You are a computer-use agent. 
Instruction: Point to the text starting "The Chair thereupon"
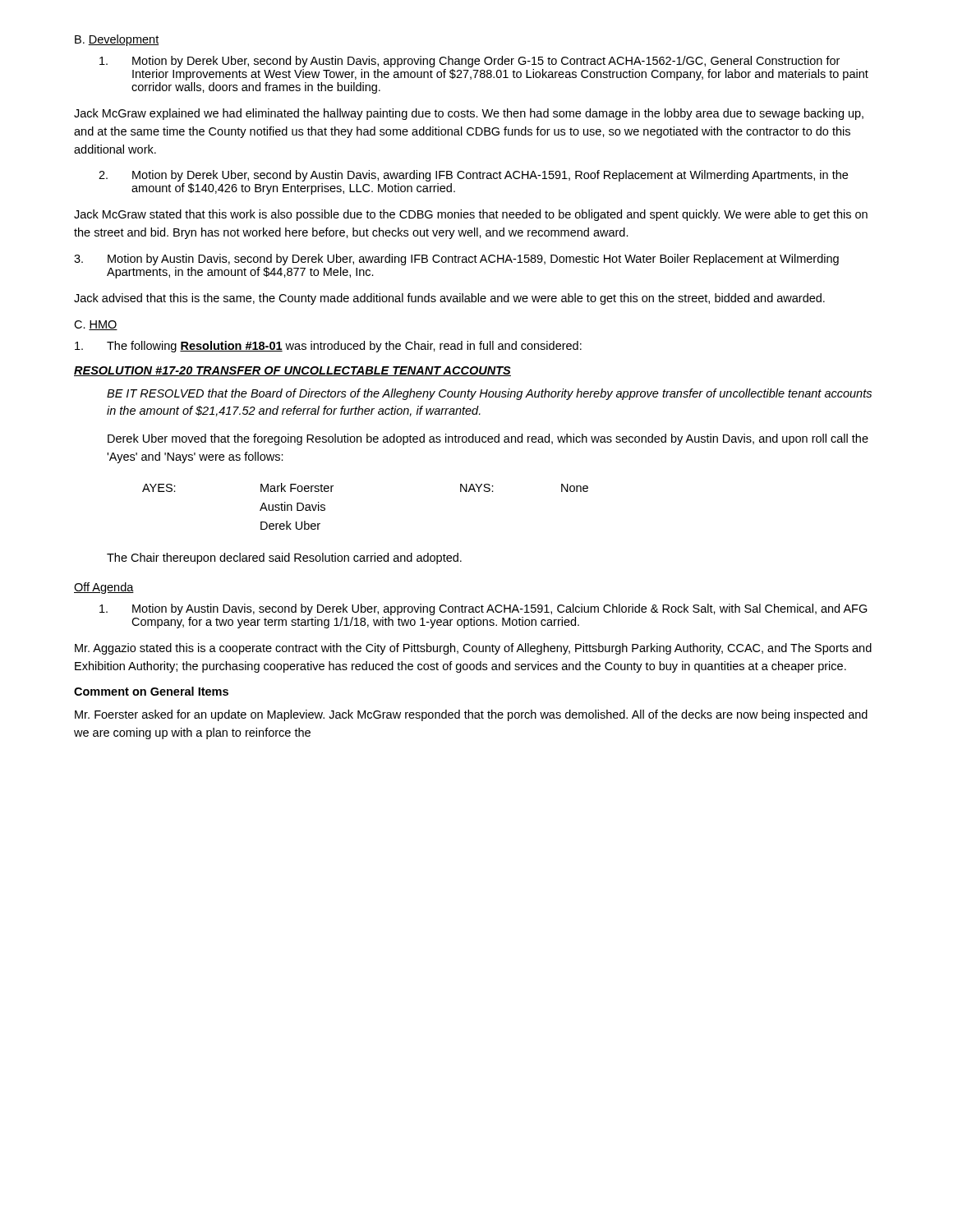pos(285,558)
